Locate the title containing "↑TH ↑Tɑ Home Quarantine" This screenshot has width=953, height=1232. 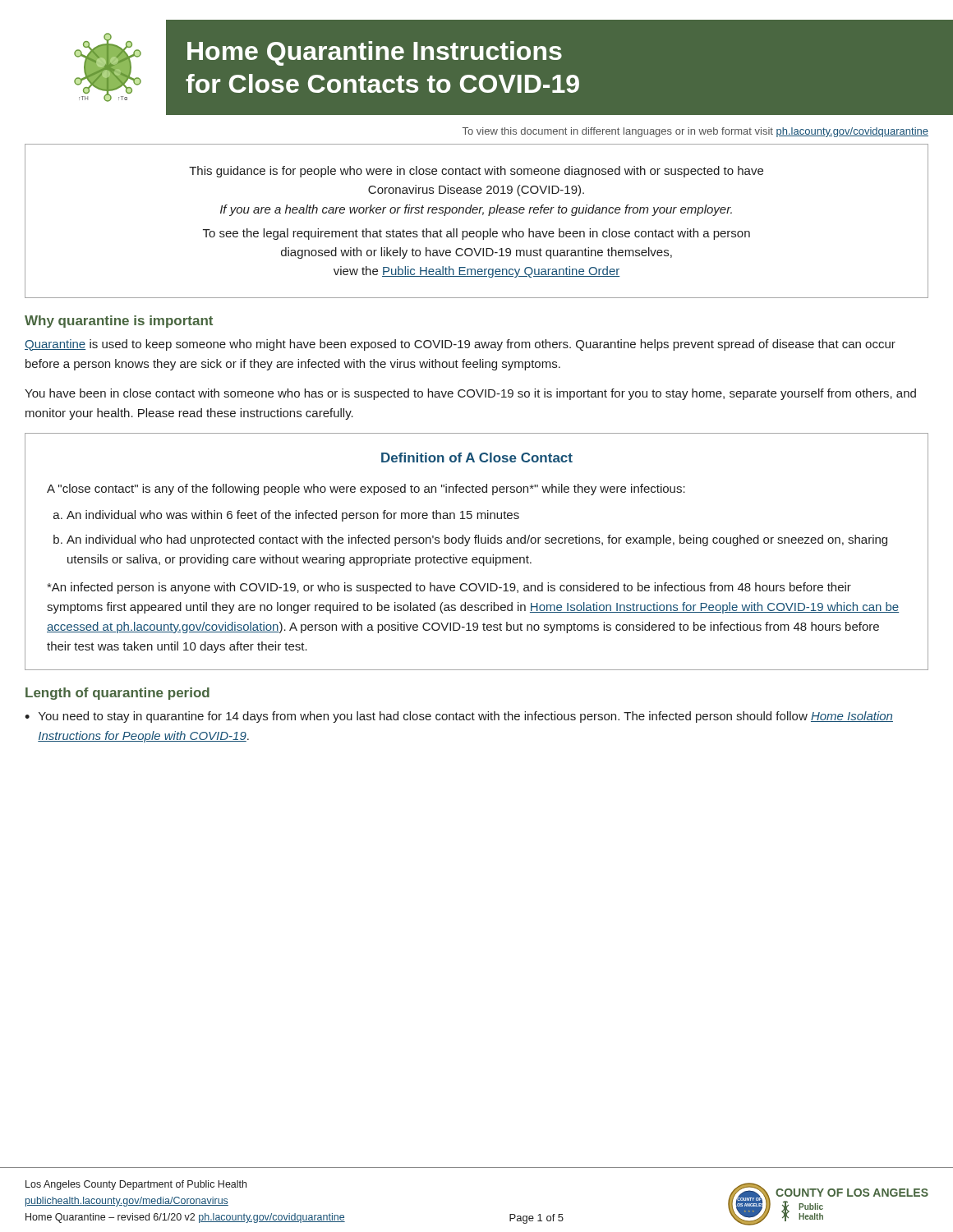coord(489,67)
